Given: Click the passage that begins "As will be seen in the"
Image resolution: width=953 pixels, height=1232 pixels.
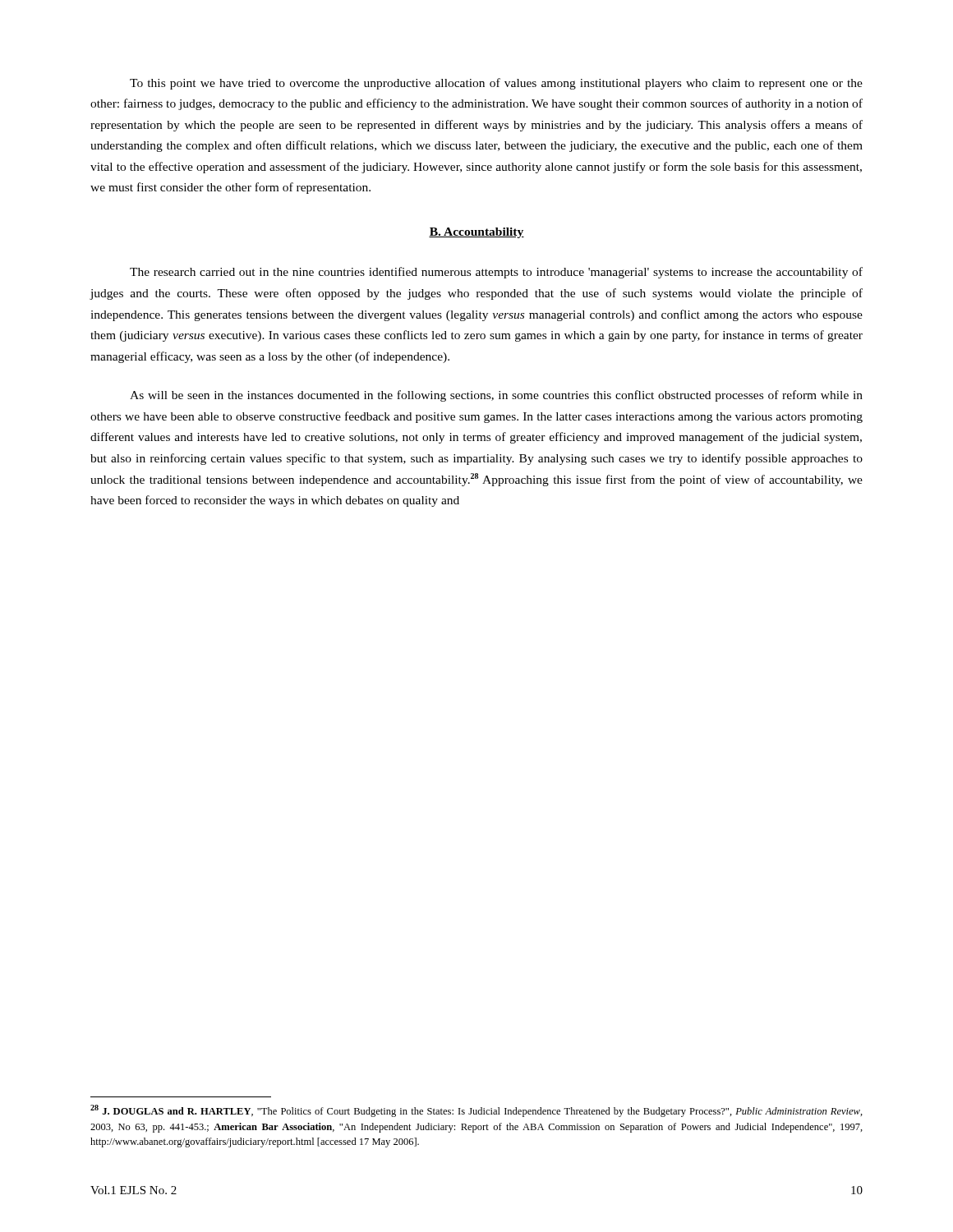Looking at the screenshot, I should 476,448.
